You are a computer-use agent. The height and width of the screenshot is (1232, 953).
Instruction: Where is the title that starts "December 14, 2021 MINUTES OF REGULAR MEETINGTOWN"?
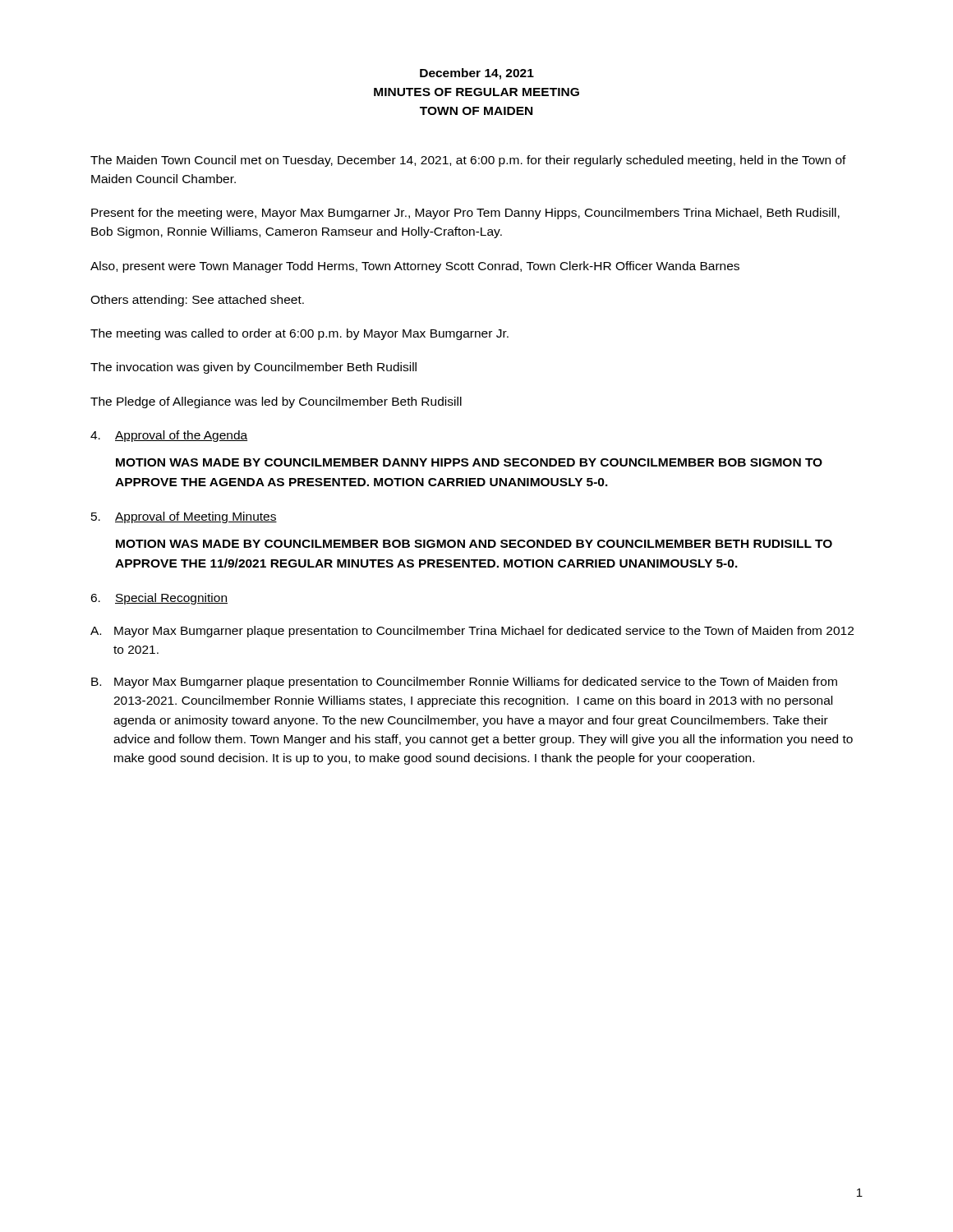click(476, 93)
